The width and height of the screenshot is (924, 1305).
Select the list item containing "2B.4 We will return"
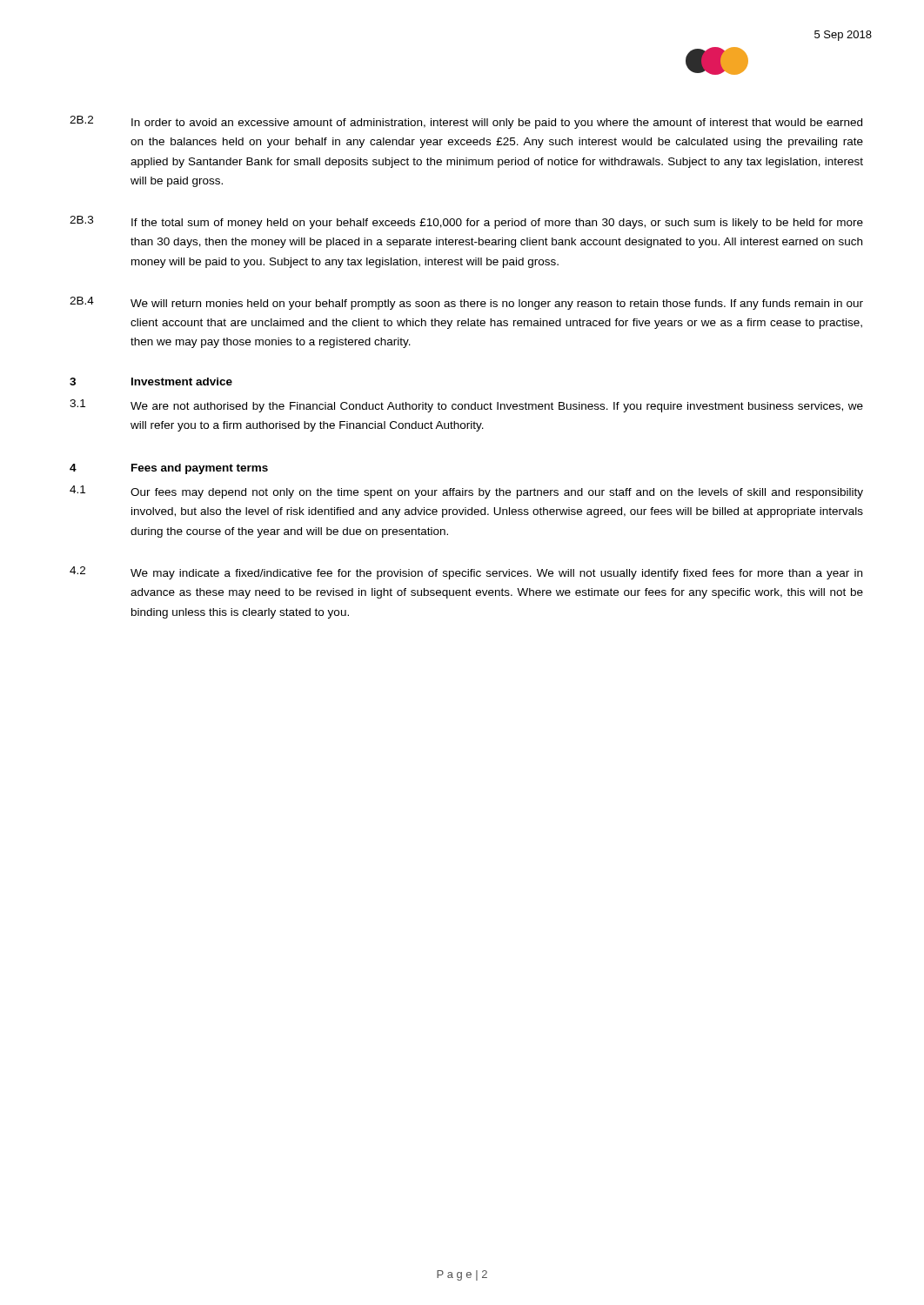coord(466,323)
